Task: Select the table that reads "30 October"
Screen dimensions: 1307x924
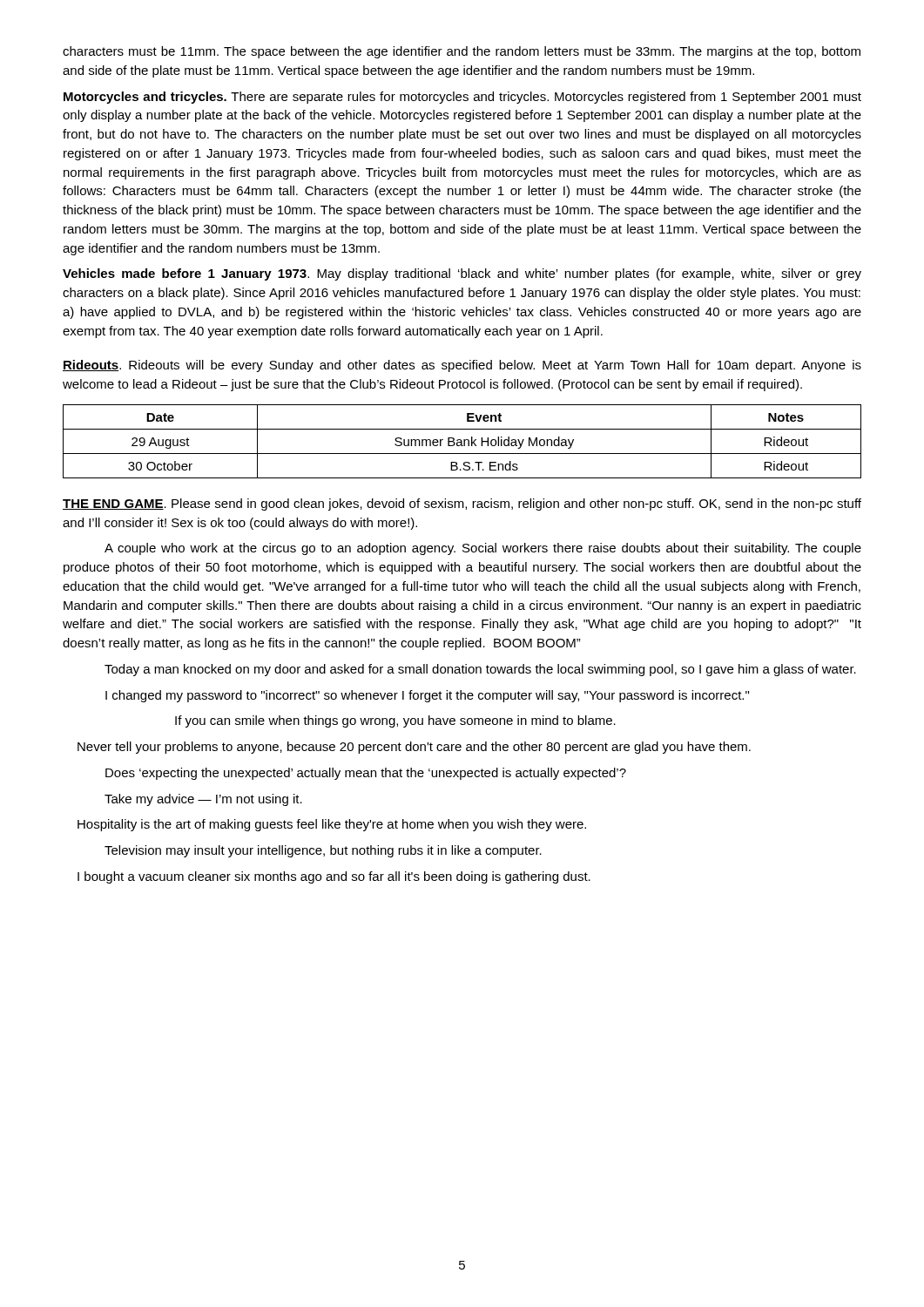Action: (x=462, y=441)
